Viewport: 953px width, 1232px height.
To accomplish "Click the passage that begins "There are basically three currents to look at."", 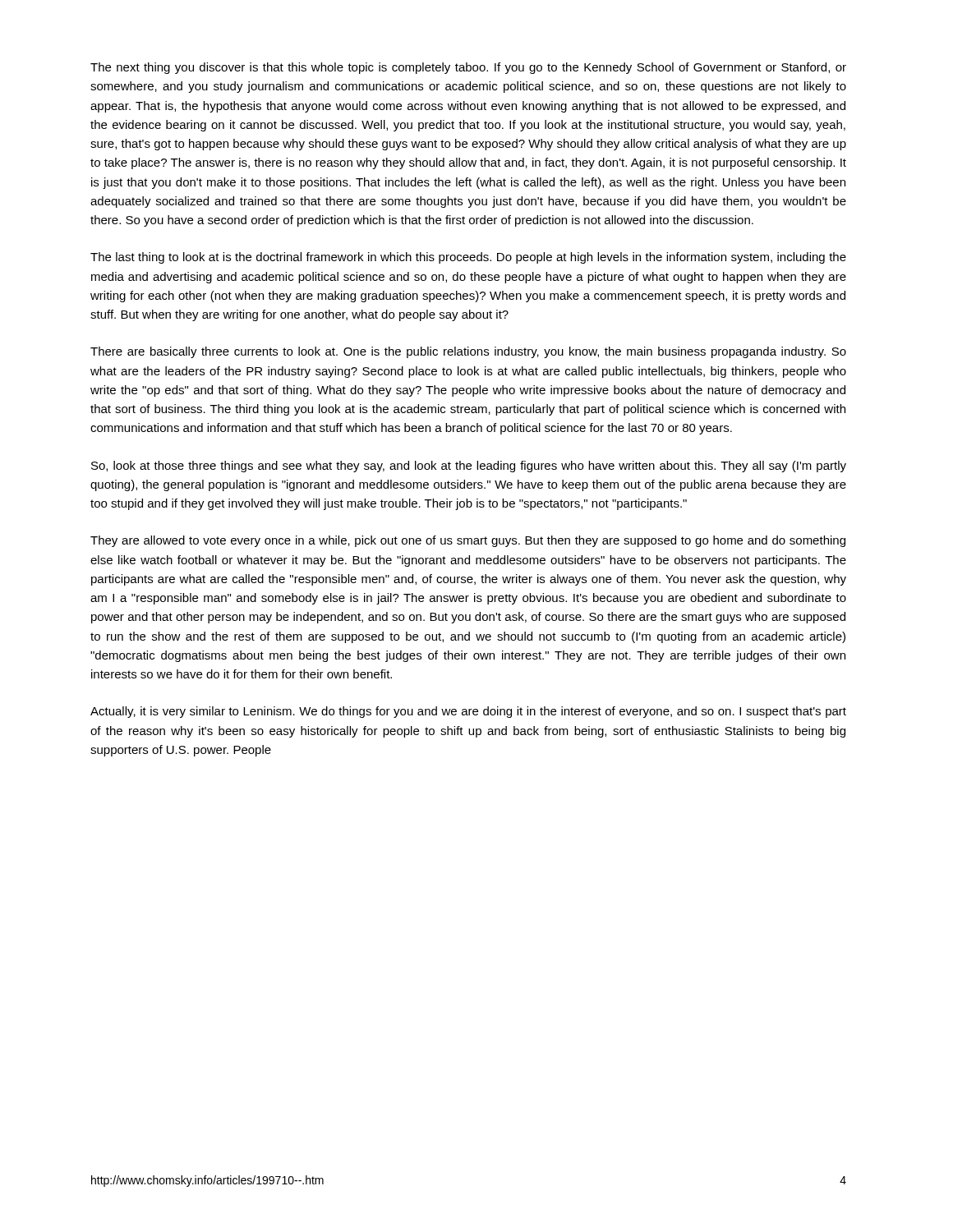I will [x=468, y=389].
